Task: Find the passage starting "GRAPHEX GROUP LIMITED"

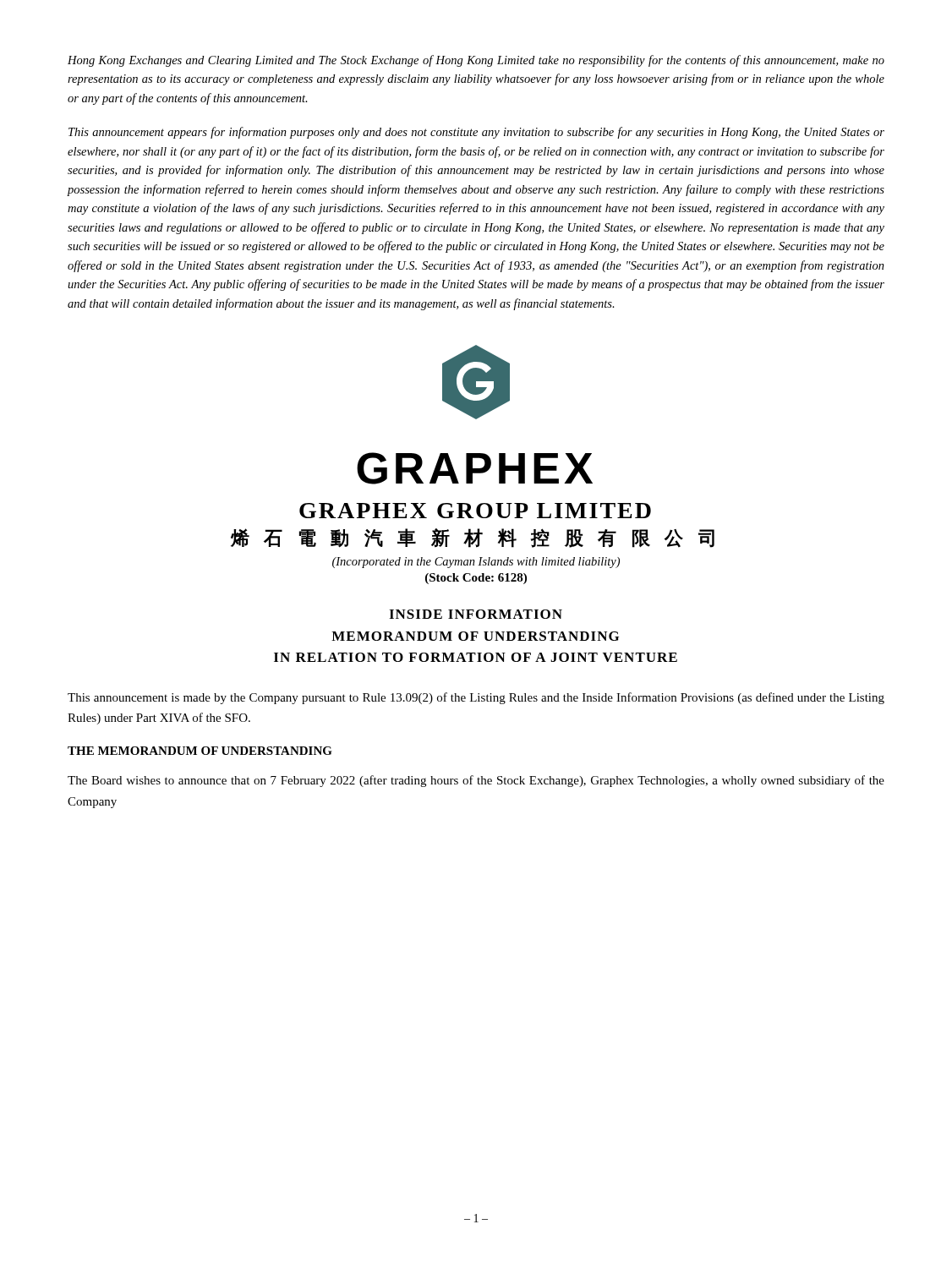Action: click(x=476, y=510)
